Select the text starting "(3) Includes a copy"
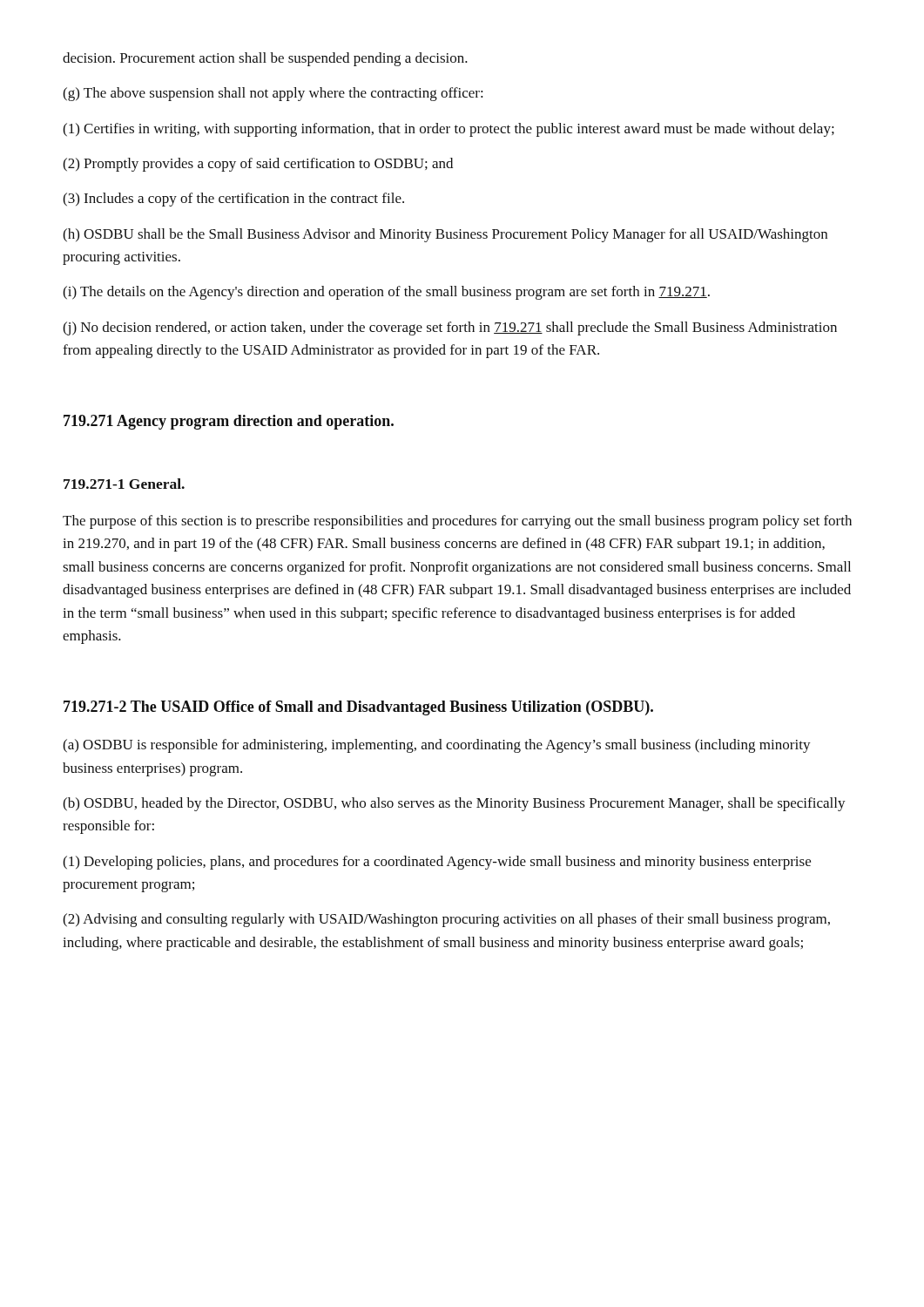924x1307 pixels. 234,199
